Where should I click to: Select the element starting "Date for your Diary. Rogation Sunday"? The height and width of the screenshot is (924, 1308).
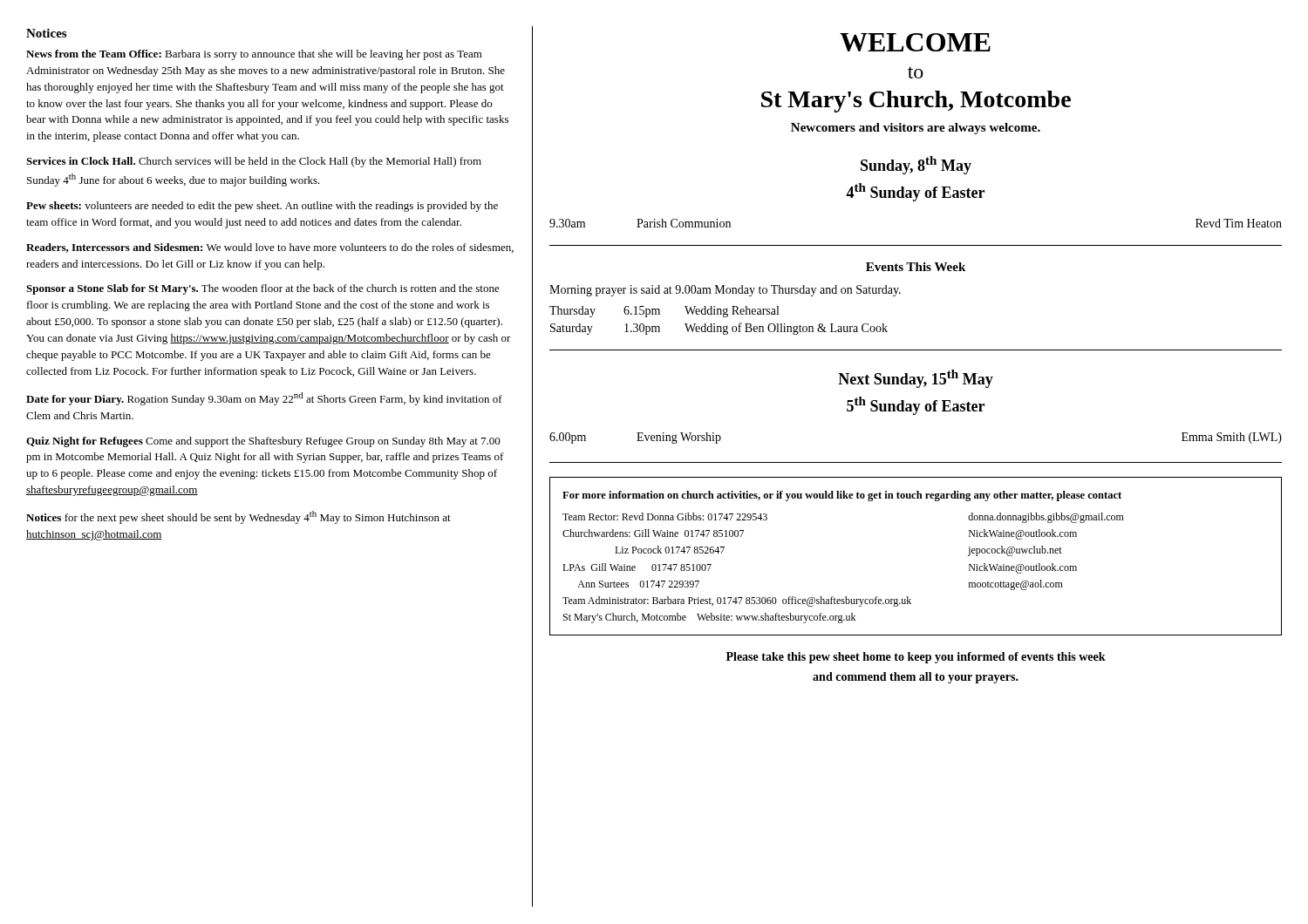coord(264,405)
